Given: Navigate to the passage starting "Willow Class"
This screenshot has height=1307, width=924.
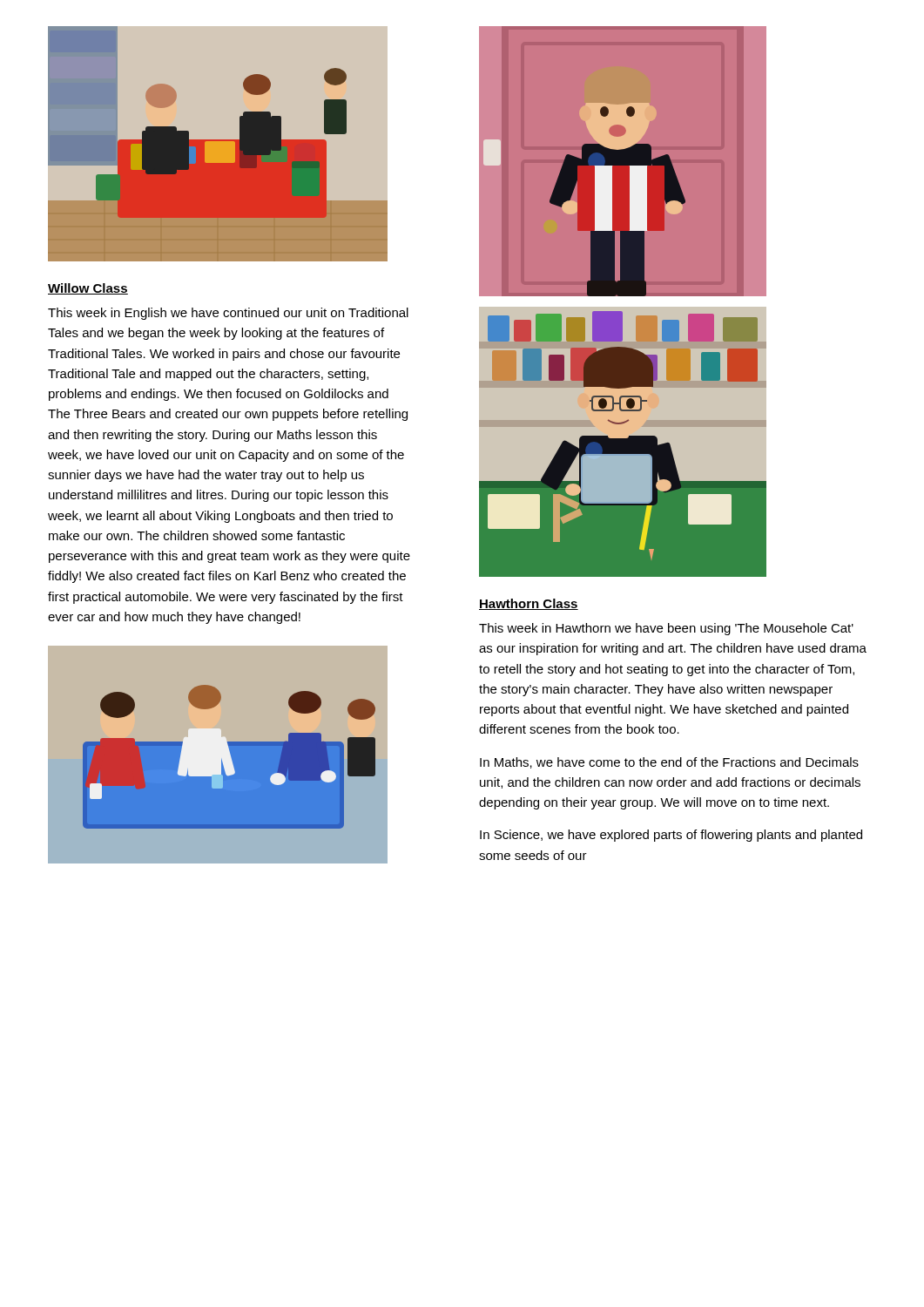Looking at the screenshot, I should click(88, 288).
